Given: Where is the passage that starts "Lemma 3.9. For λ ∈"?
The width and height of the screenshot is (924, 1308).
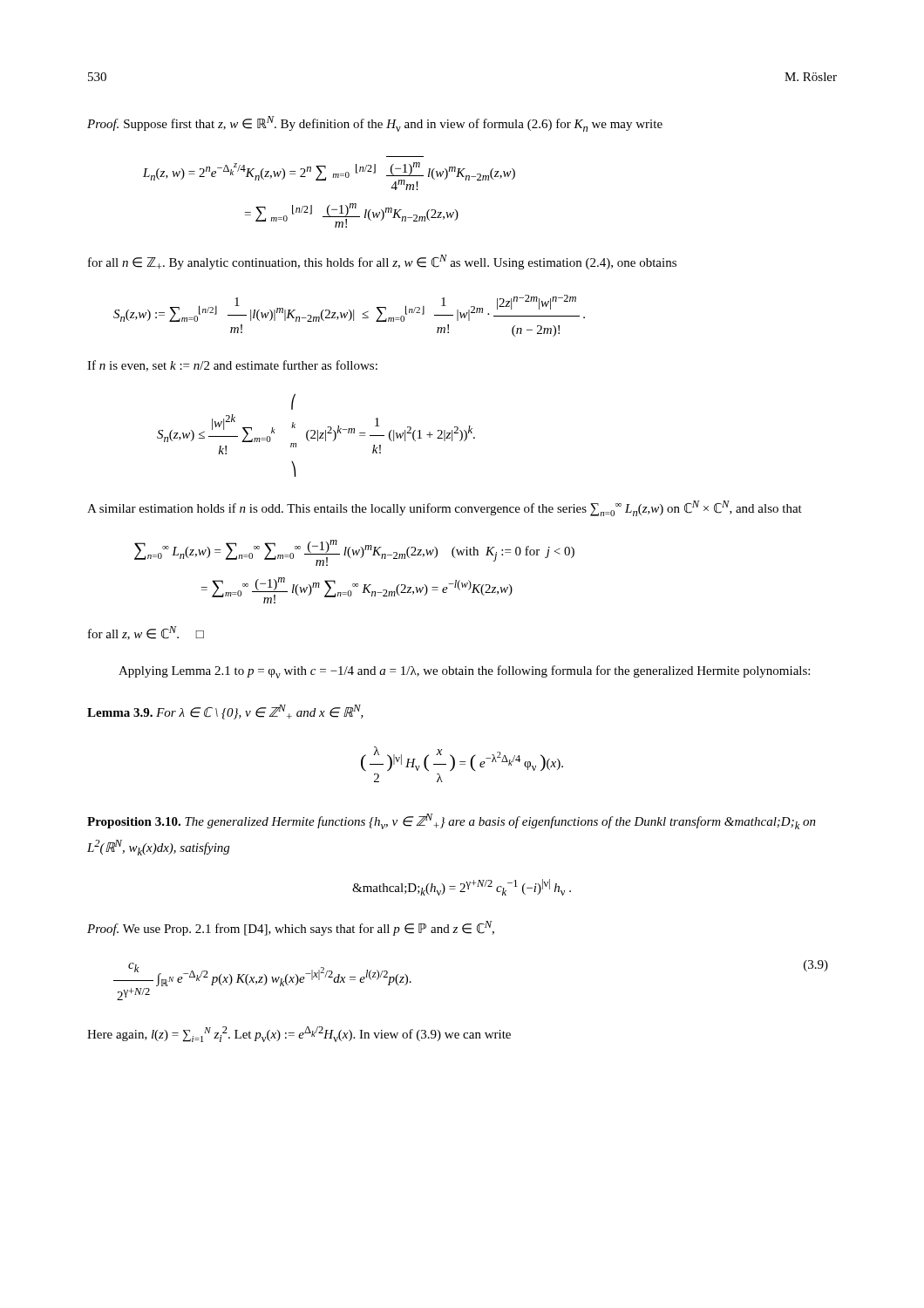Looking at the screenshot, I should (225, 712).
